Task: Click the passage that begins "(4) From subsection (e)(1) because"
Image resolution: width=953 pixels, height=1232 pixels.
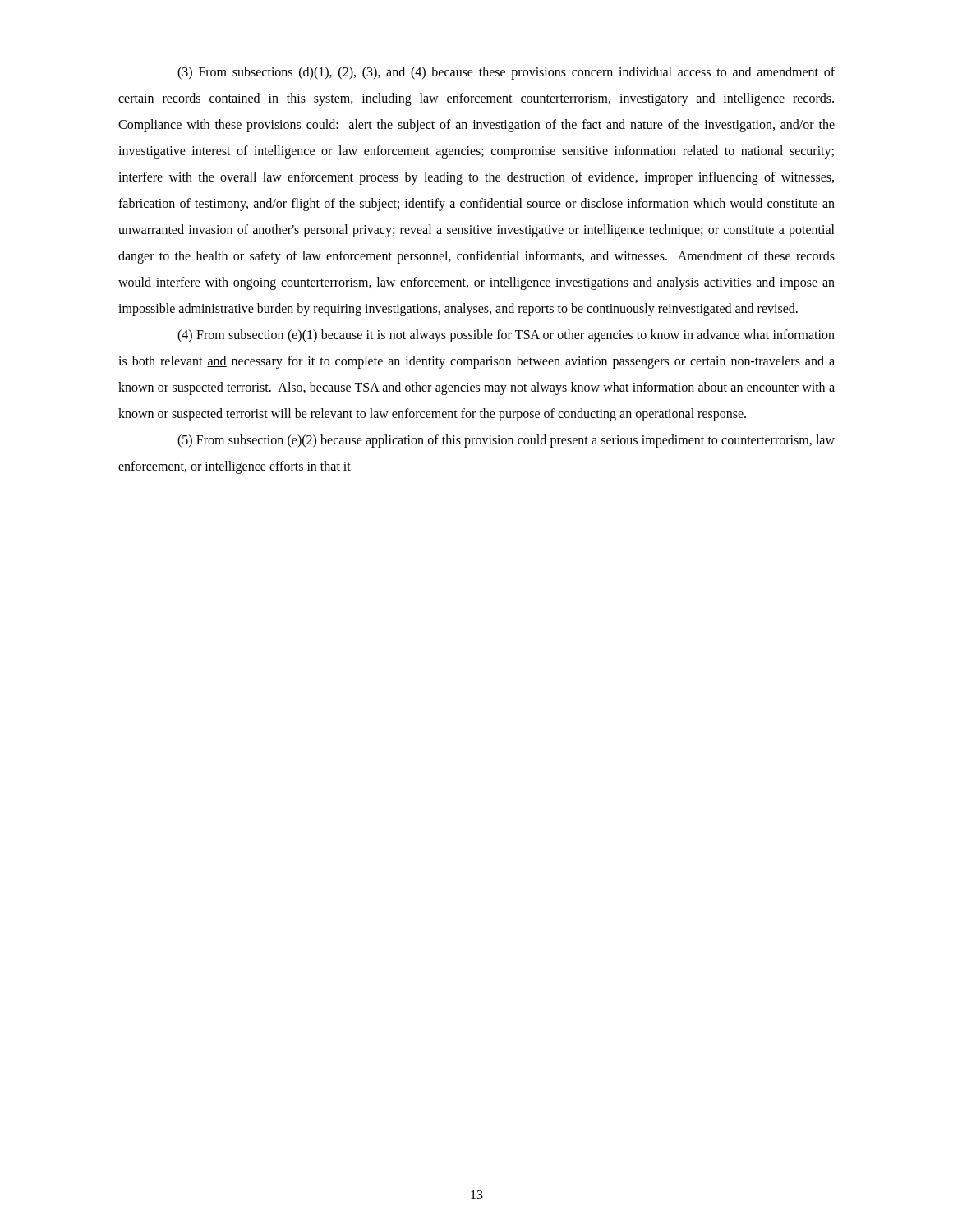Action: click(476, 375)
